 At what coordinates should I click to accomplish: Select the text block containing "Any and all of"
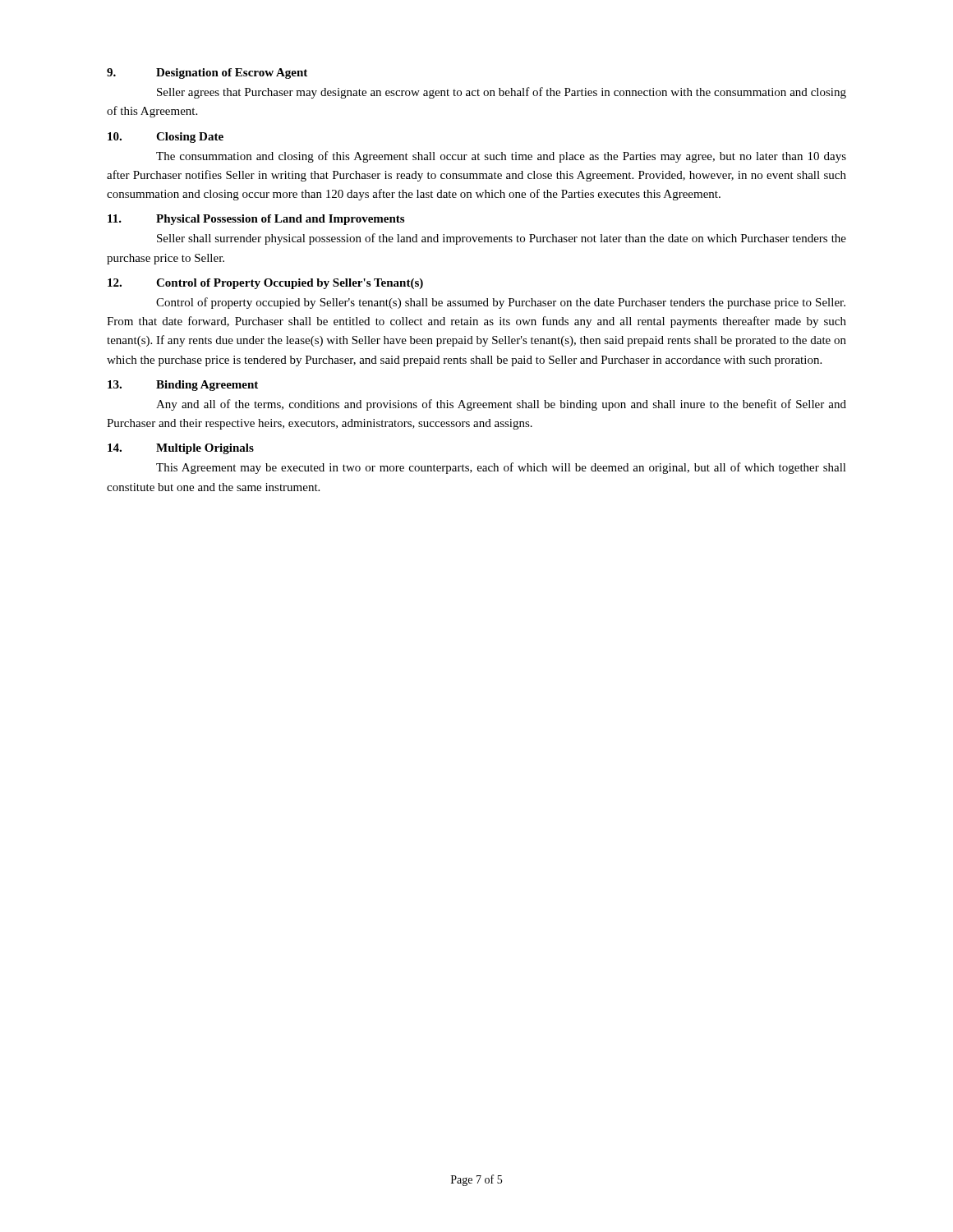(x=476, y=413)
